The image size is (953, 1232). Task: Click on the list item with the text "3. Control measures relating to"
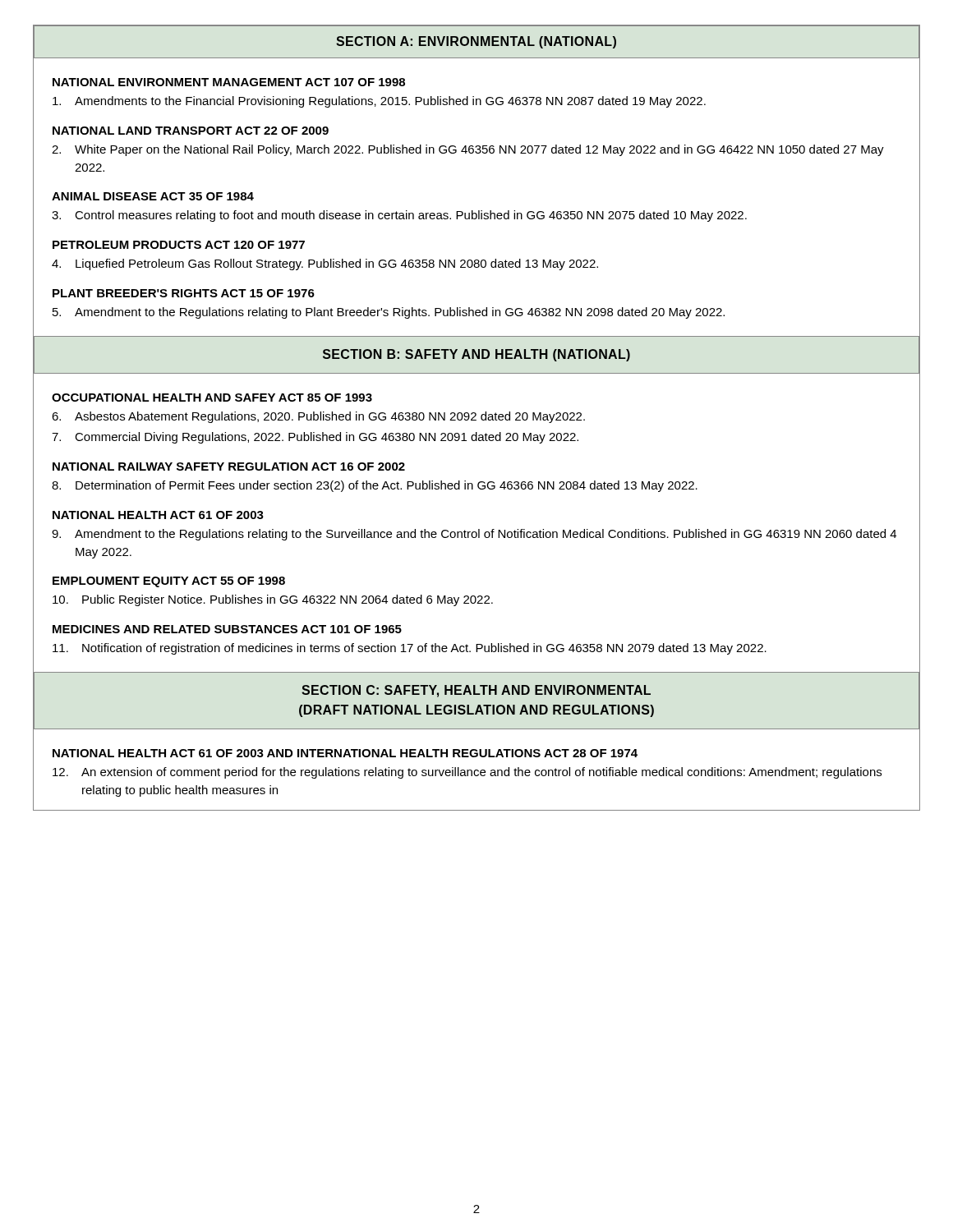pos(476,215)
